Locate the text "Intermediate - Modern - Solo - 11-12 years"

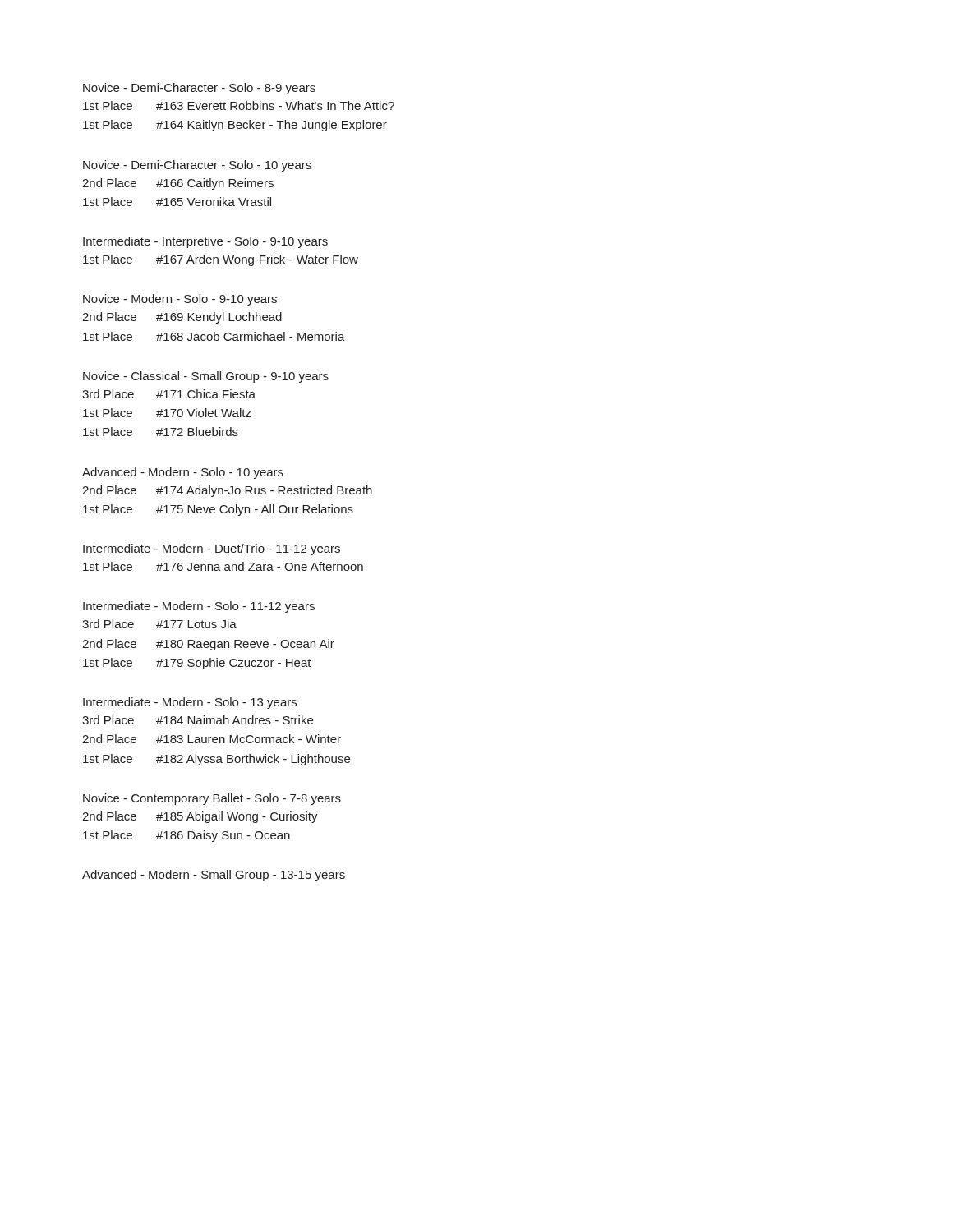coord(199,606)
